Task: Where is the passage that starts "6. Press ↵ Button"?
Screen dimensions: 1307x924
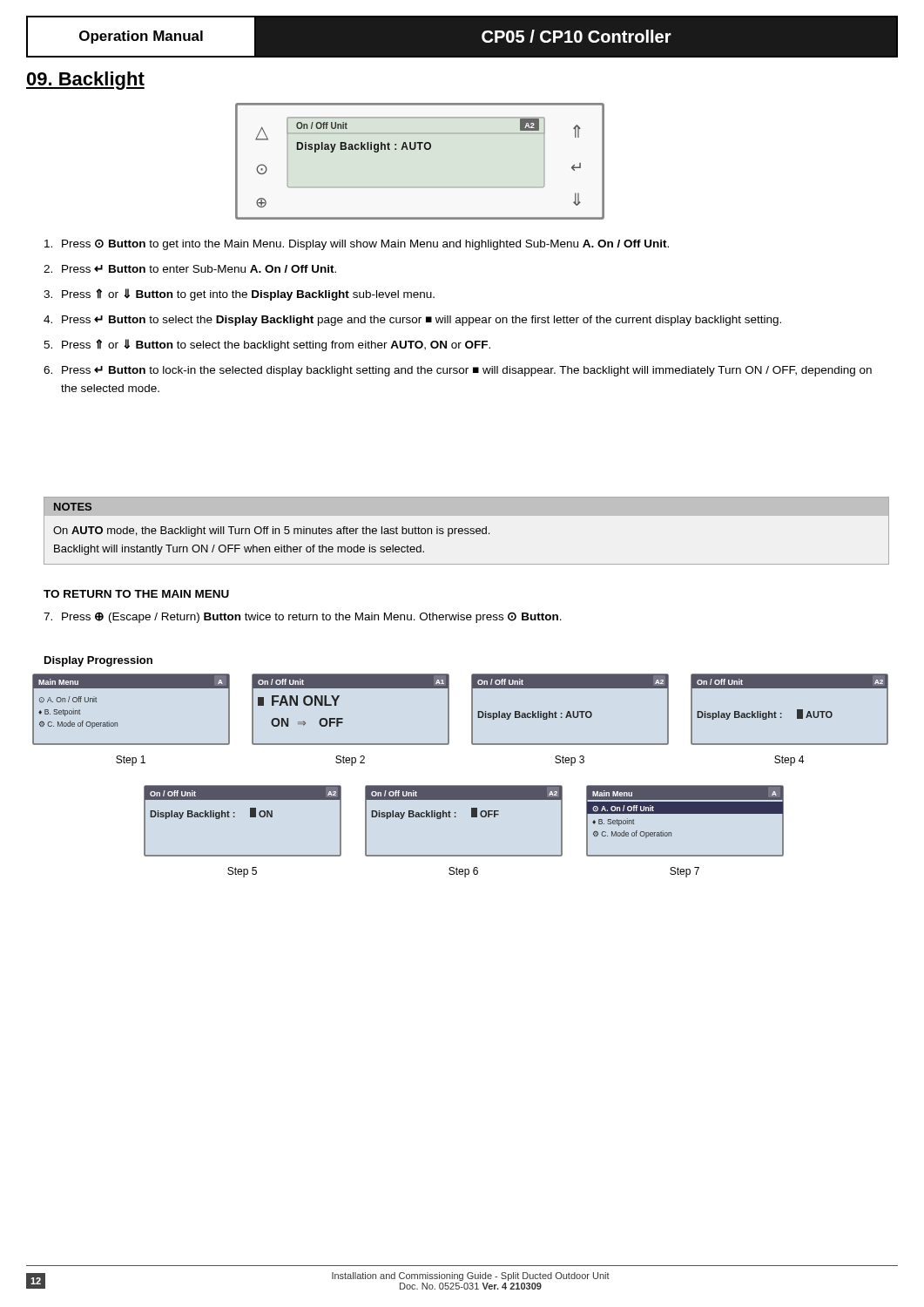Action: coord(466,379)
